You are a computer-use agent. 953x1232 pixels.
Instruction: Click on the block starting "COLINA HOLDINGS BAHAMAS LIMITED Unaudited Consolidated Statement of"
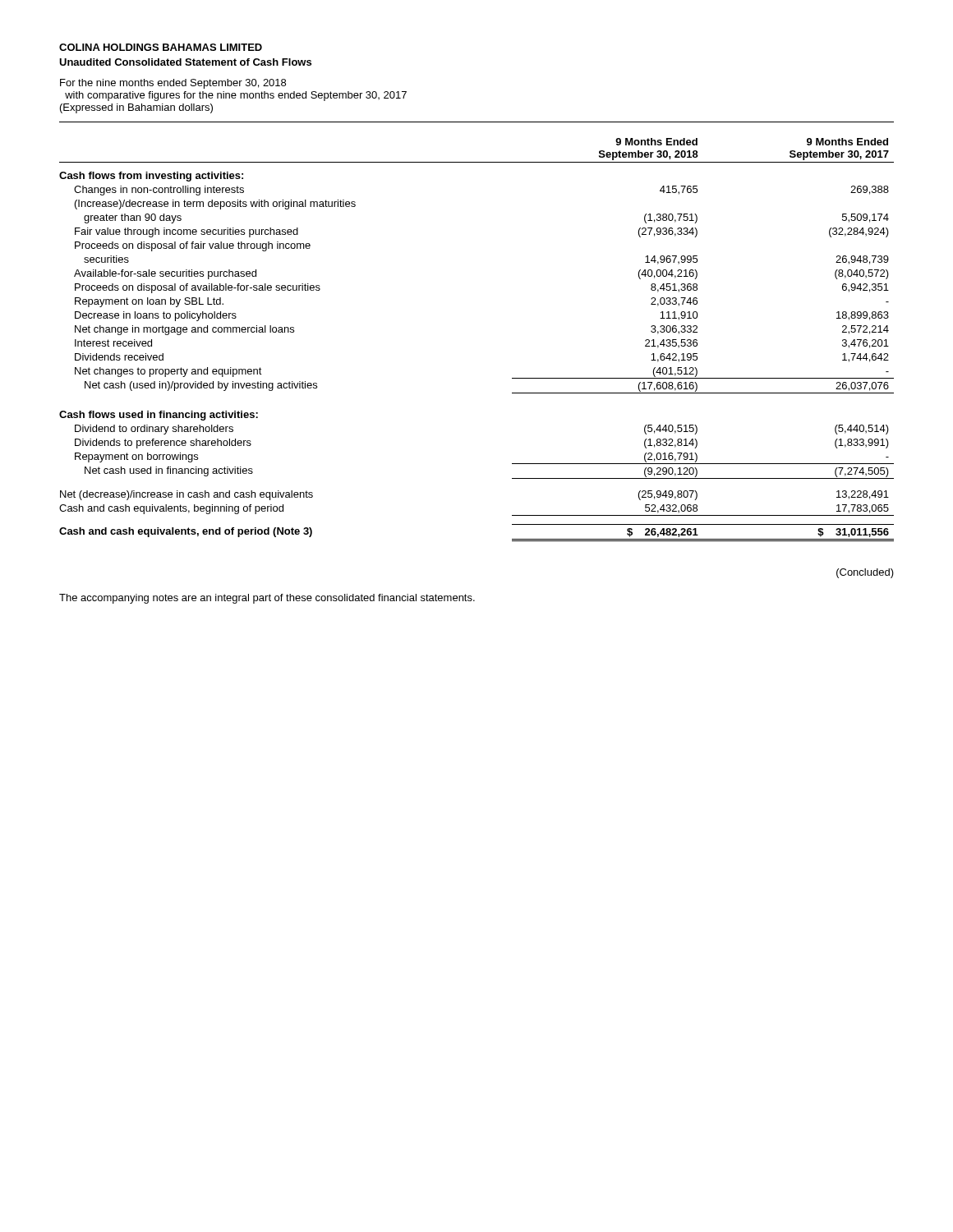click(x=186, y=54)
